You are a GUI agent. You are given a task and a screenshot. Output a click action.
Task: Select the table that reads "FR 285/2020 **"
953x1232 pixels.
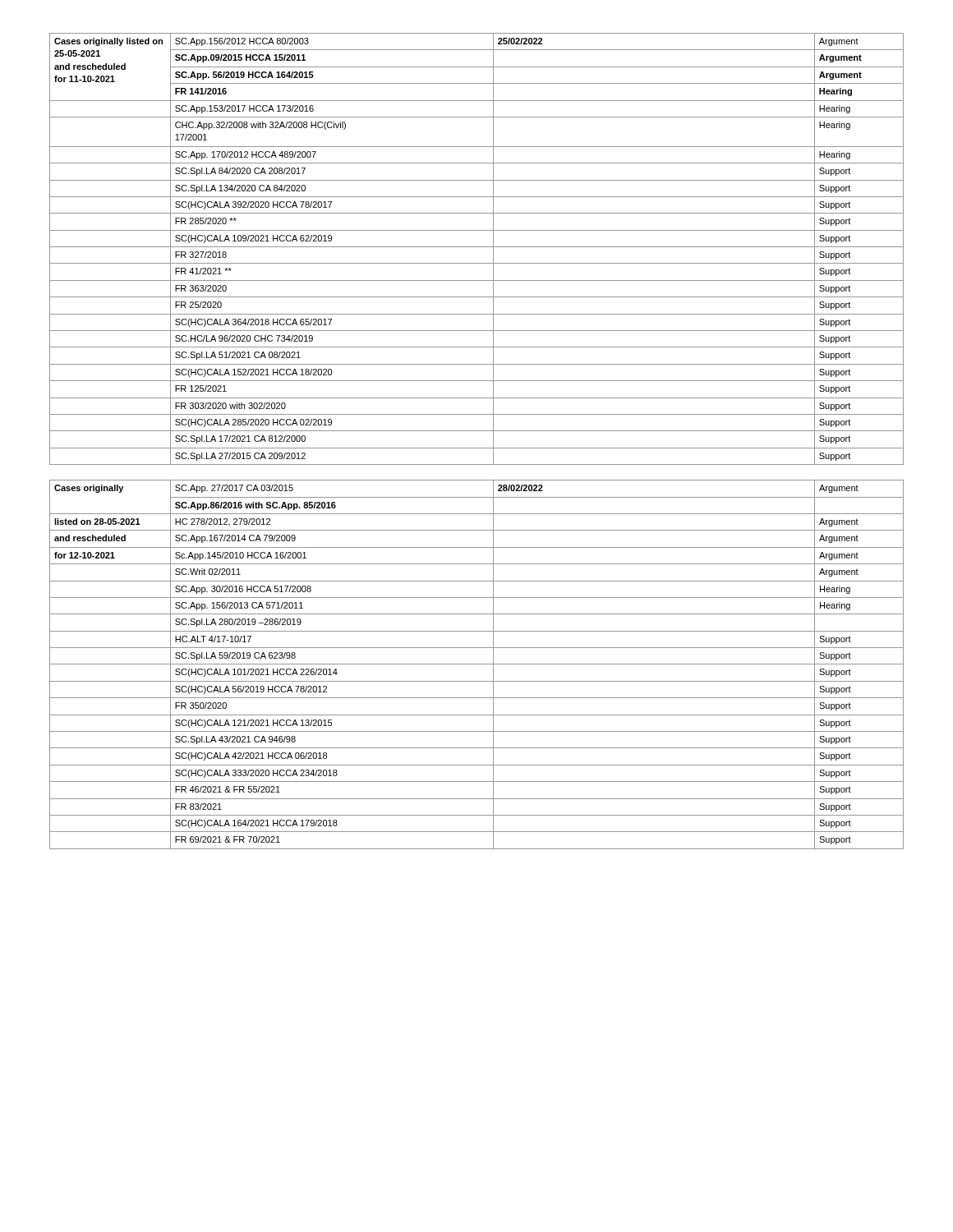pyautogui.click(x=476, y=249)
